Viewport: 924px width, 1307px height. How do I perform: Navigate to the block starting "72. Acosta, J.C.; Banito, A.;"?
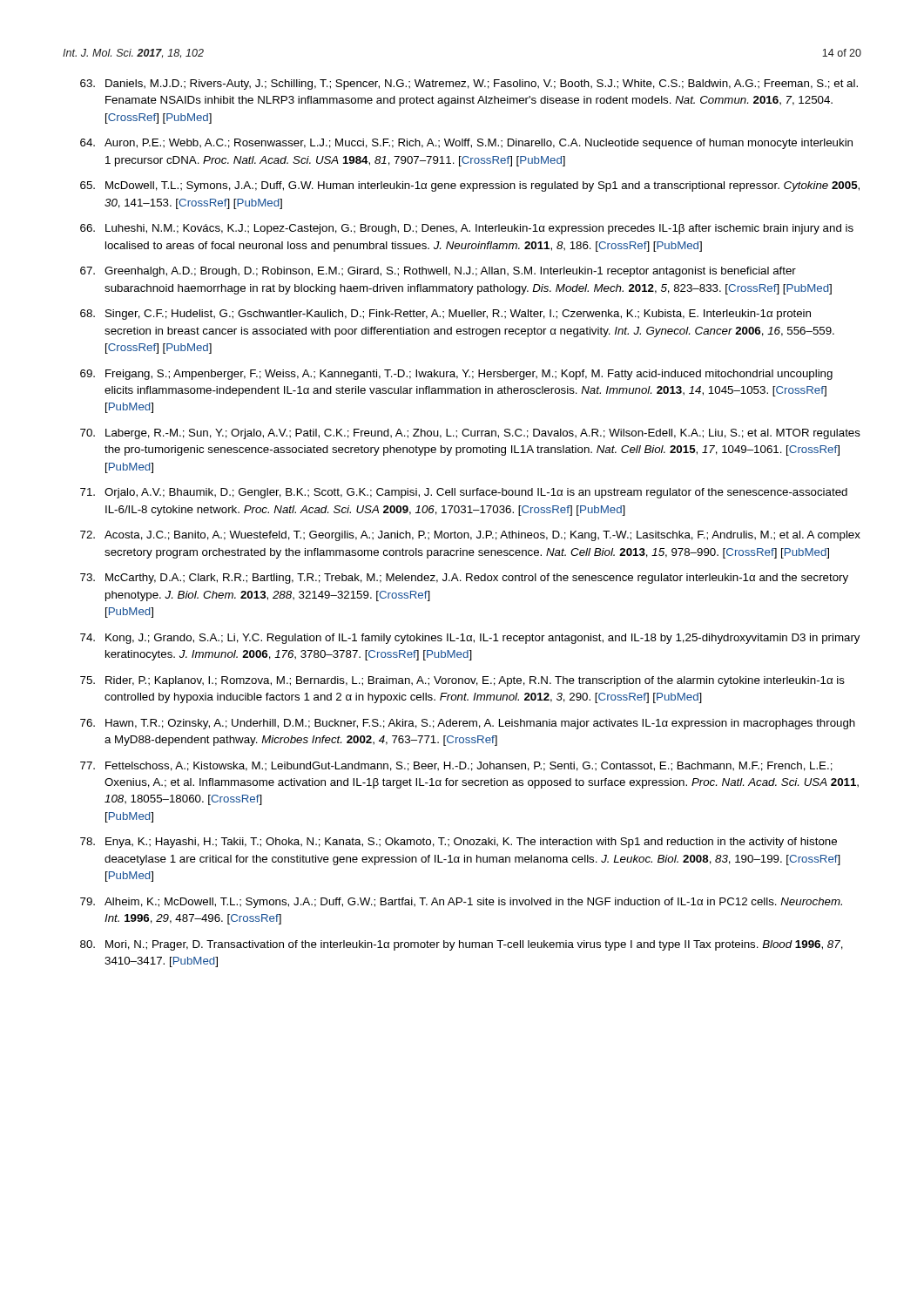[x=462, y=543]
